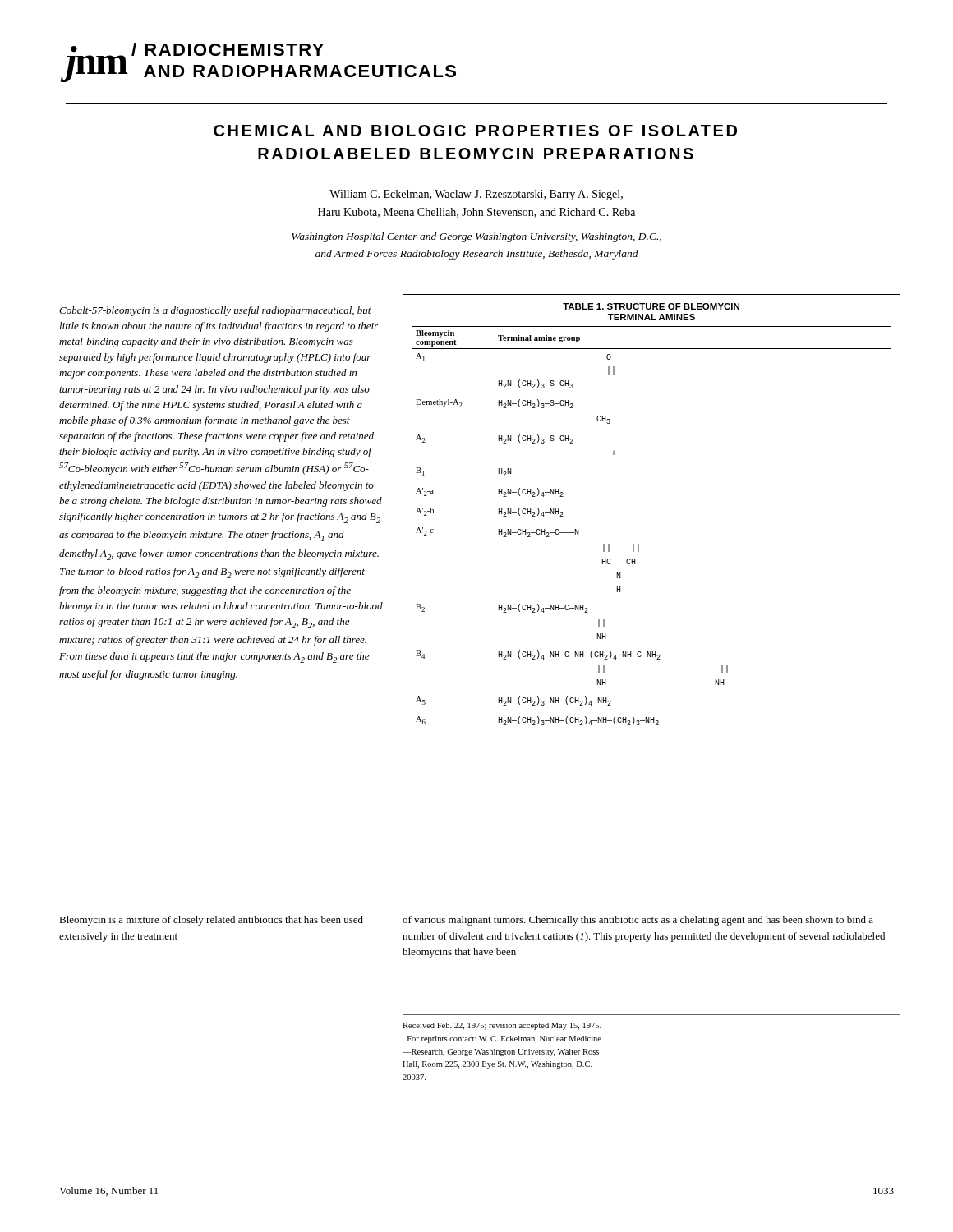Image resolution: width=953 pixels, height=1232 pixels.
Task: Locate the title
Action: [x=476, y=142]
